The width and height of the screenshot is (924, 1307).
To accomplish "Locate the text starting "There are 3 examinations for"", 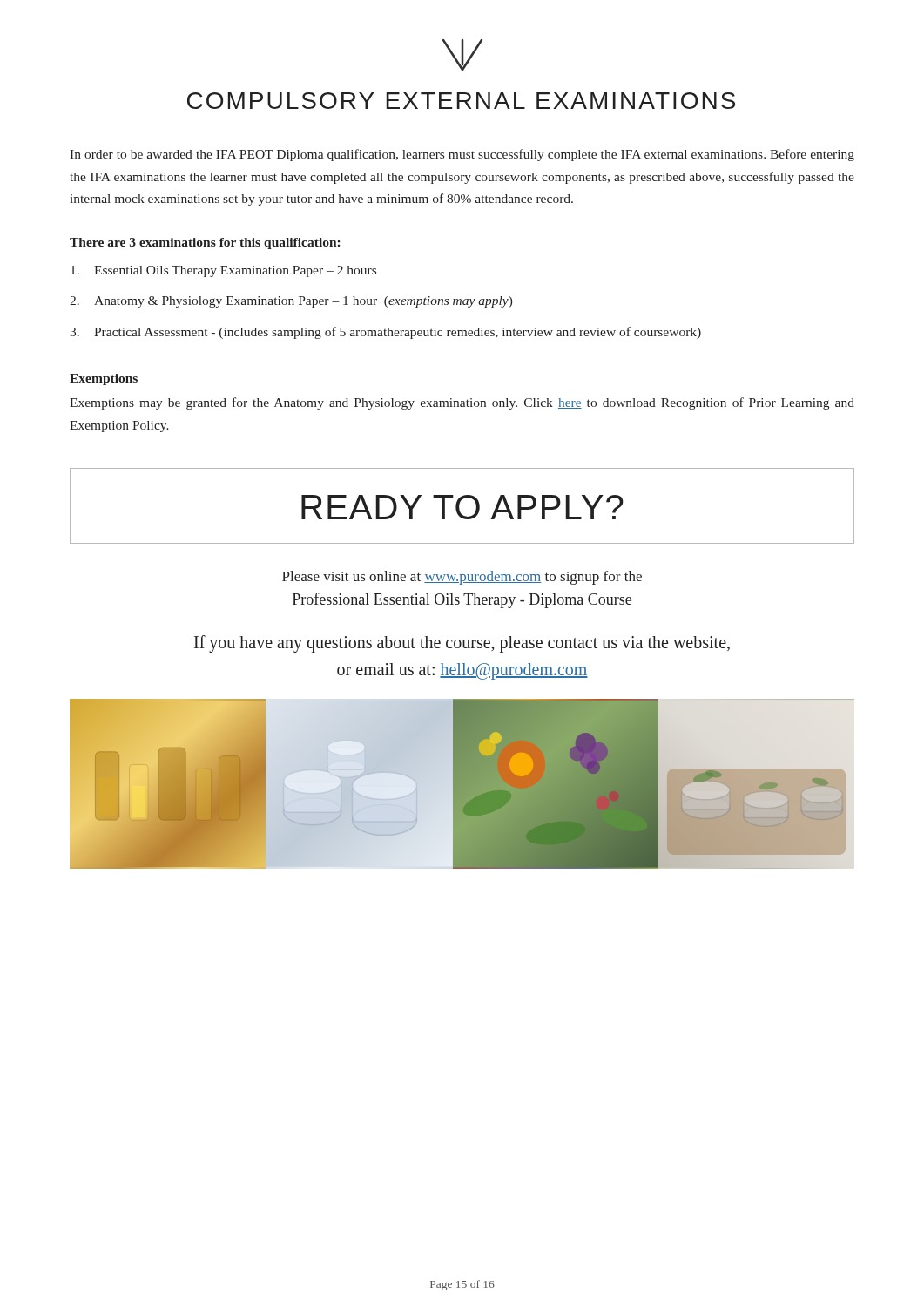I will (x=205, y=242).
